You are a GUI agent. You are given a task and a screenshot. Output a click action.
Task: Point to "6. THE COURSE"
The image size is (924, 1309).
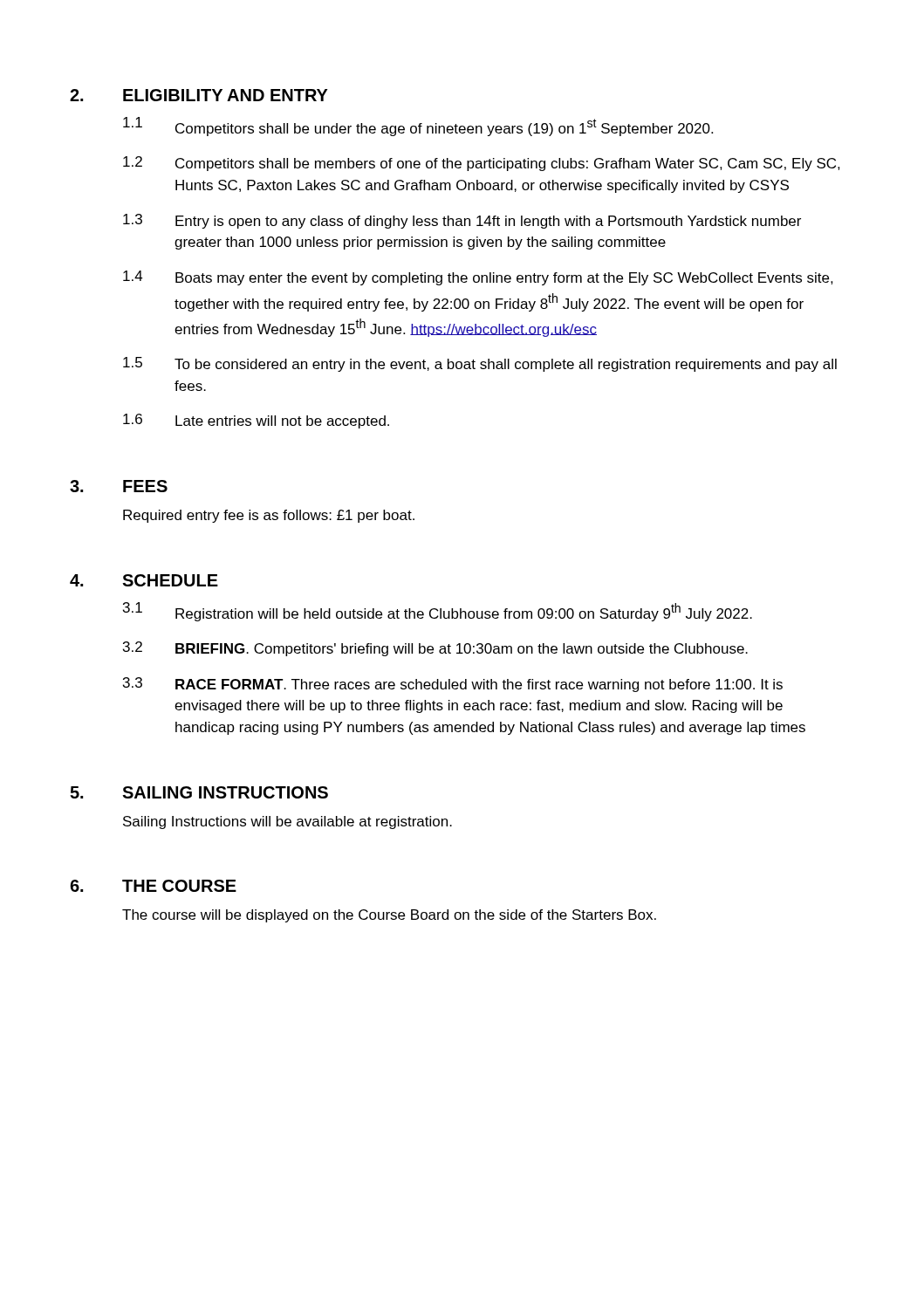click(x=153, y=886)
